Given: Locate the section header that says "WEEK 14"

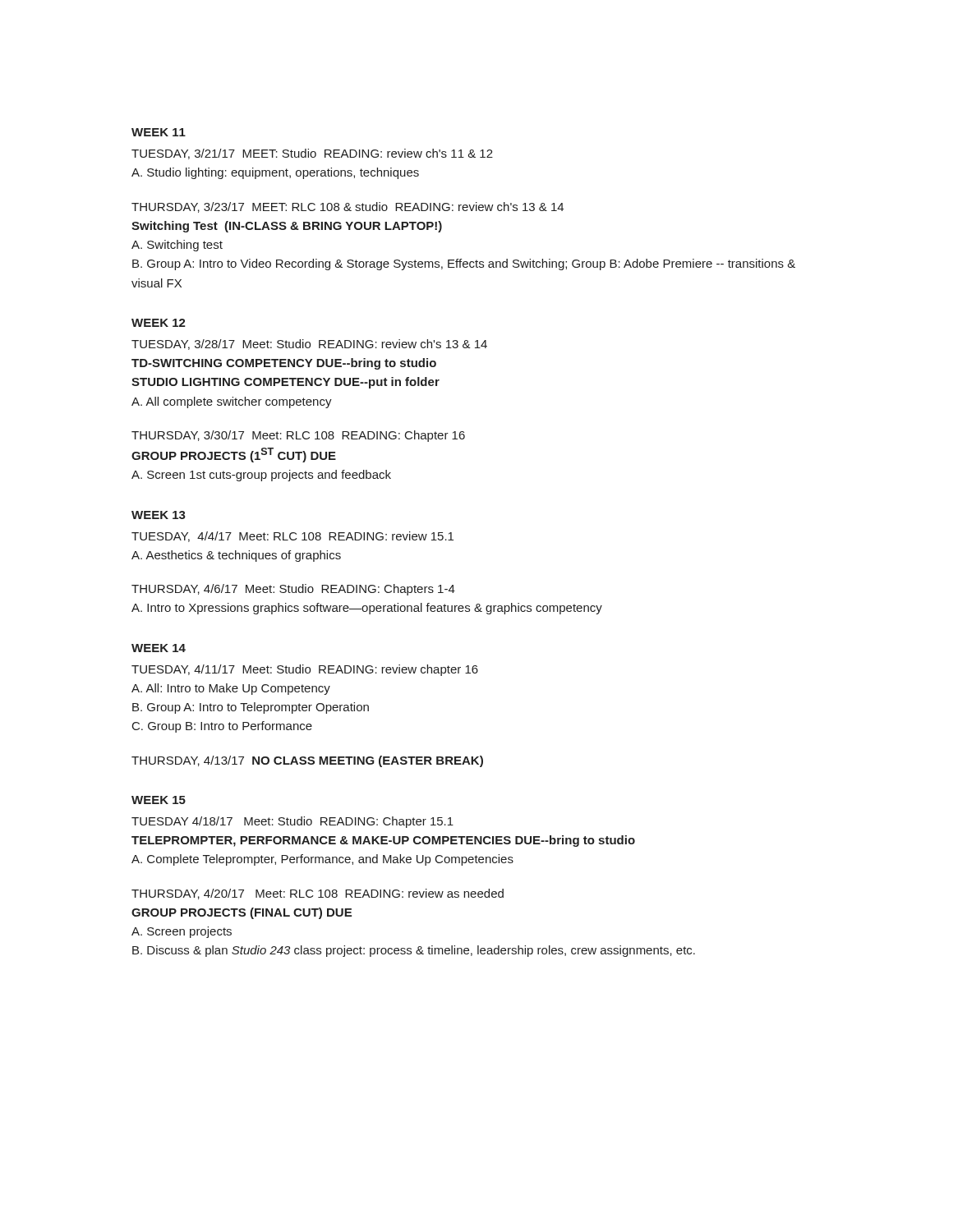Looking at the screenshot, I should [158, 647].
